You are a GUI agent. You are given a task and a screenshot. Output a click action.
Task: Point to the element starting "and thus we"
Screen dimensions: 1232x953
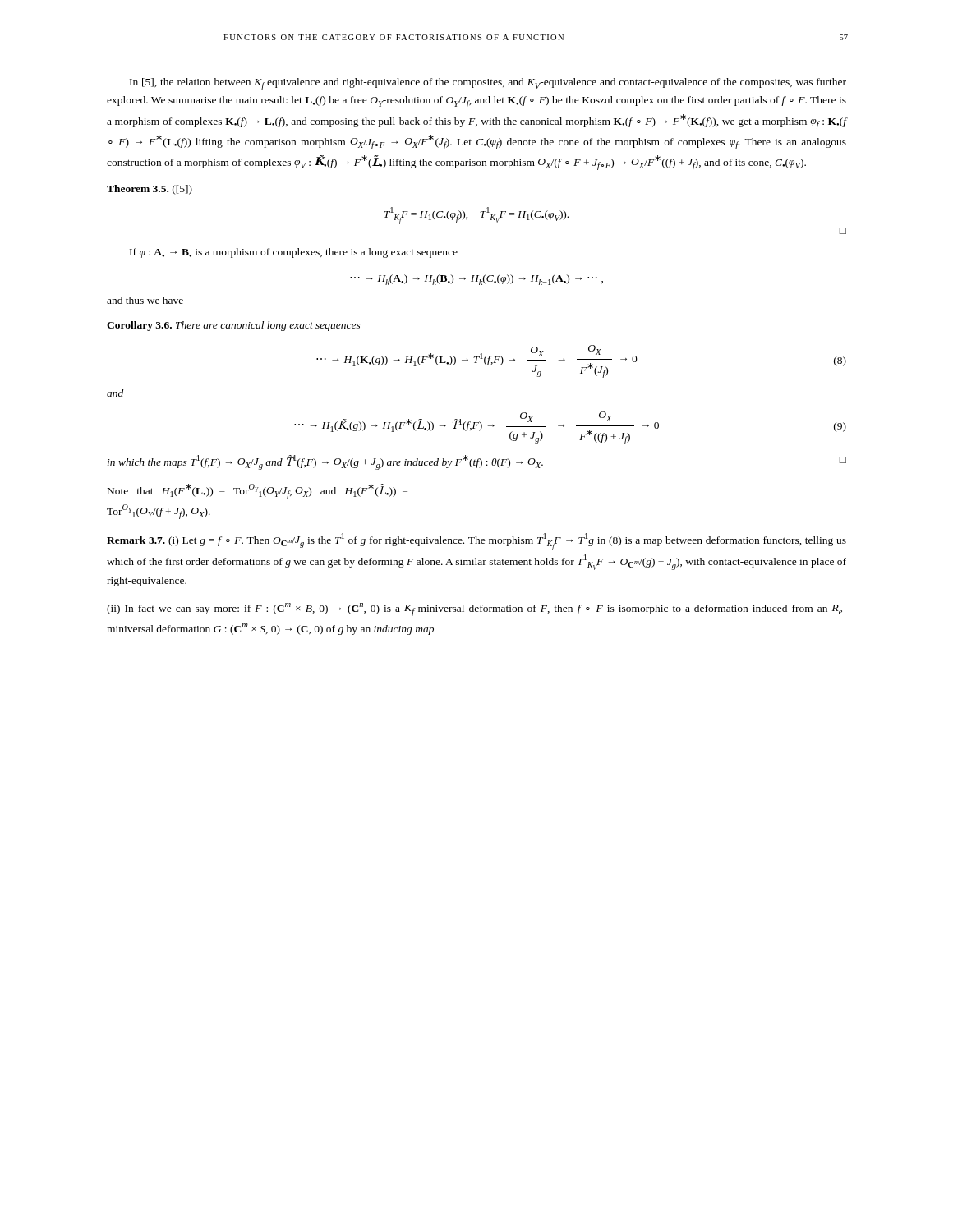pyautogui.click(x=145, y=300)
